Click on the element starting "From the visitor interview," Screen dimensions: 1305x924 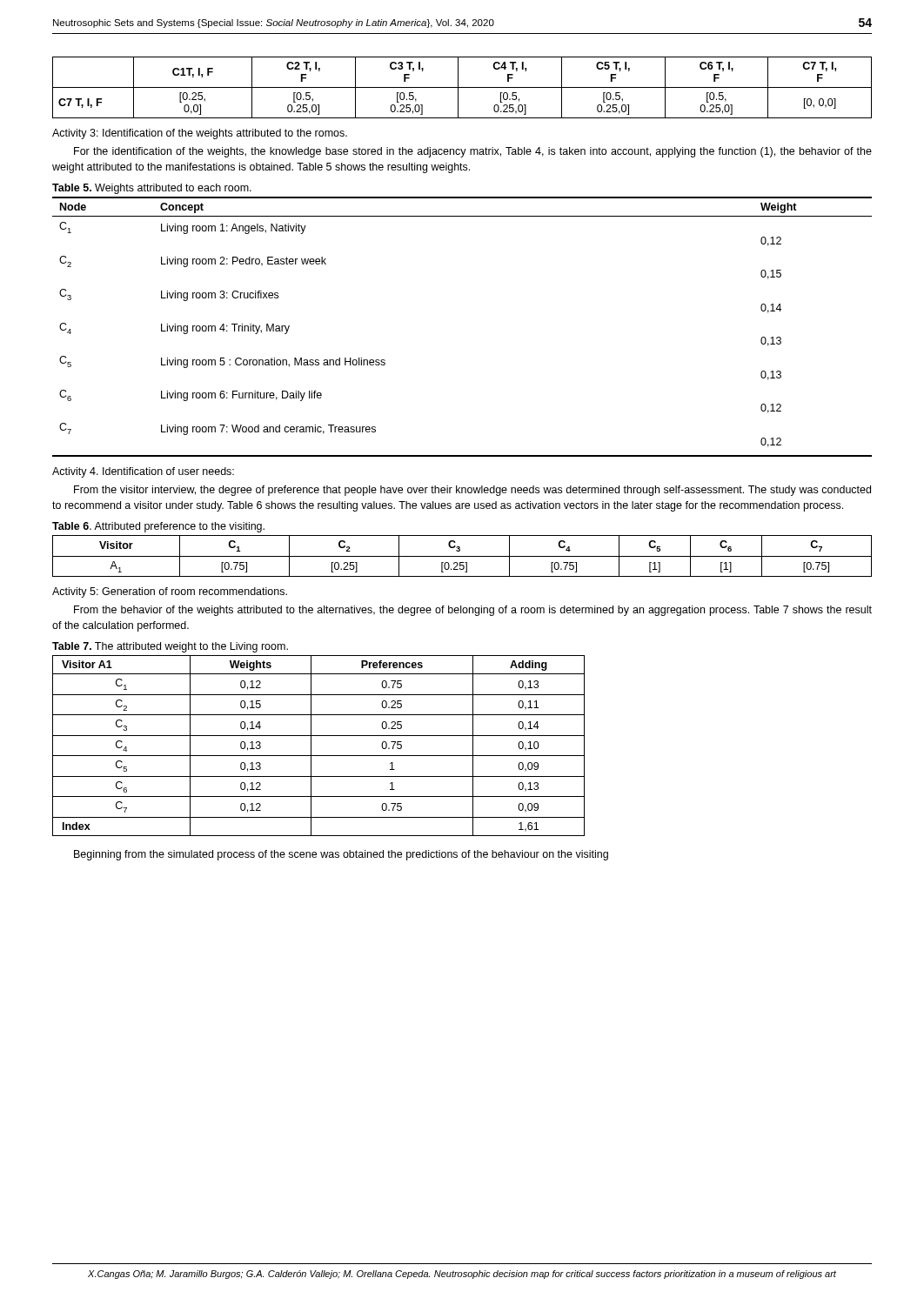point(462,497)
